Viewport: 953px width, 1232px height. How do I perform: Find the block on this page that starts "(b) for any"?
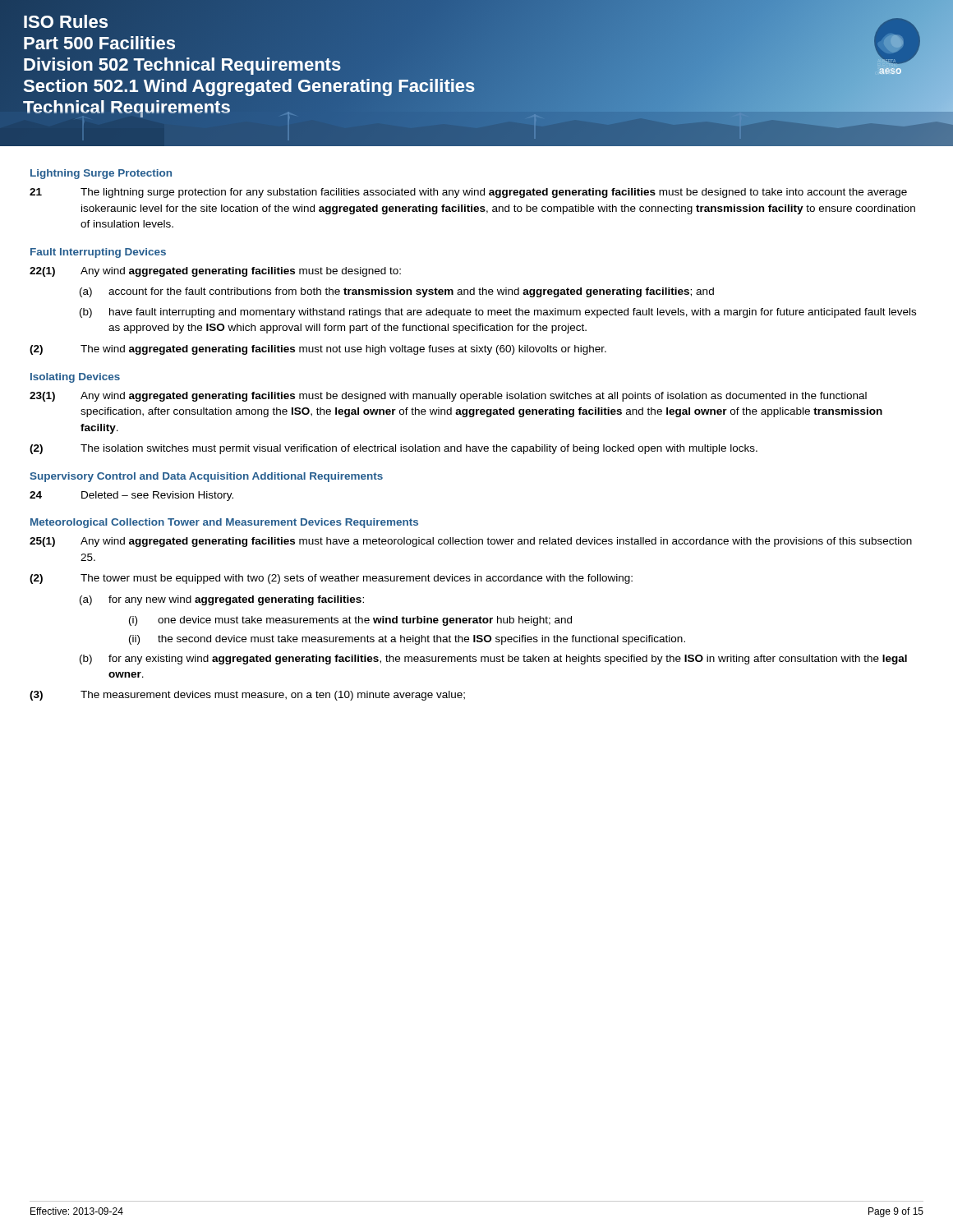501,666
